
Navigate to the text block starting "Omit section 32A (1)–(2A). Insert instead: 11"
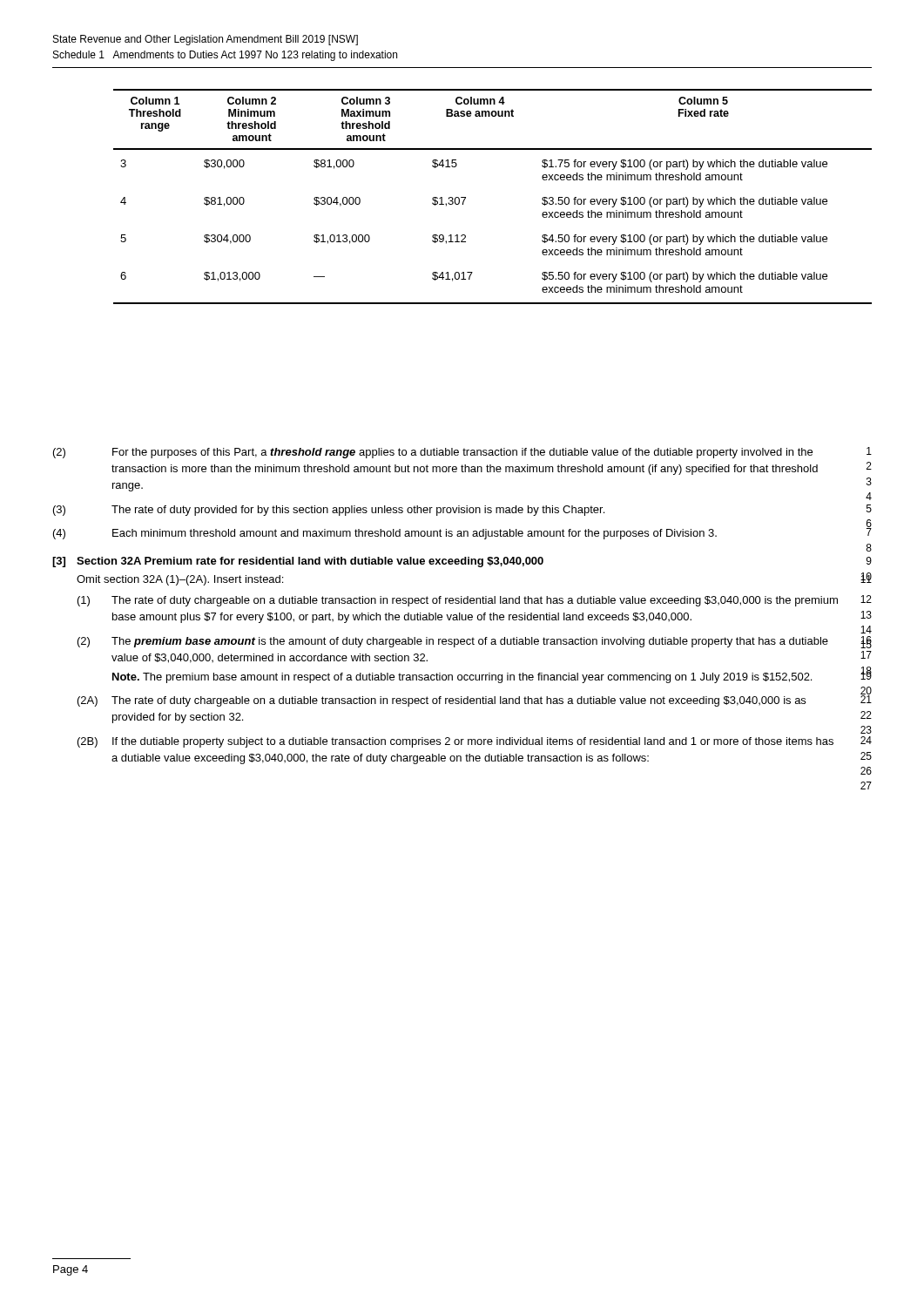click(x=180, y=580)
